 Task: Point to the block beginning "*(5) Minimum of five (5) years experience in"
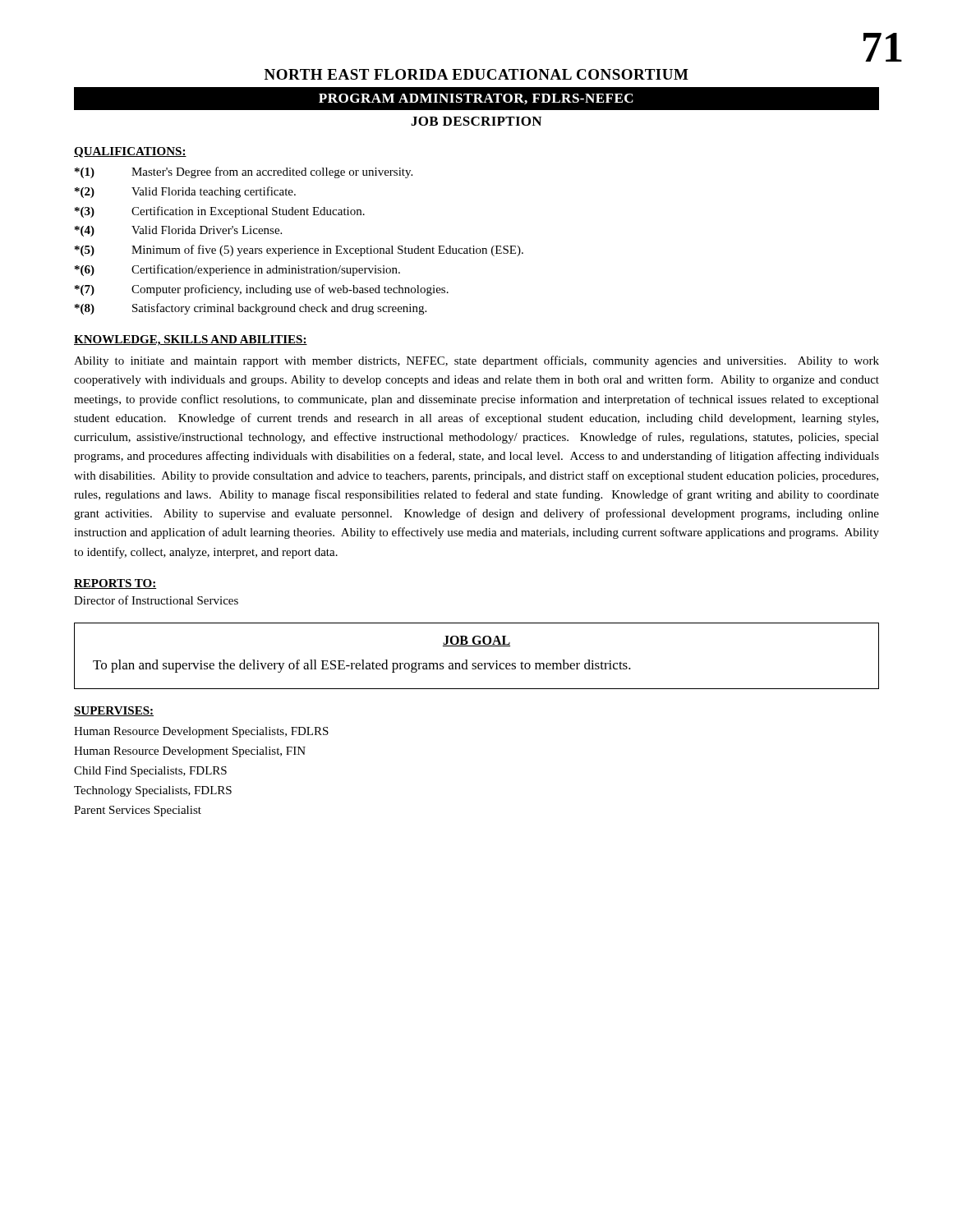pos(476,250)
